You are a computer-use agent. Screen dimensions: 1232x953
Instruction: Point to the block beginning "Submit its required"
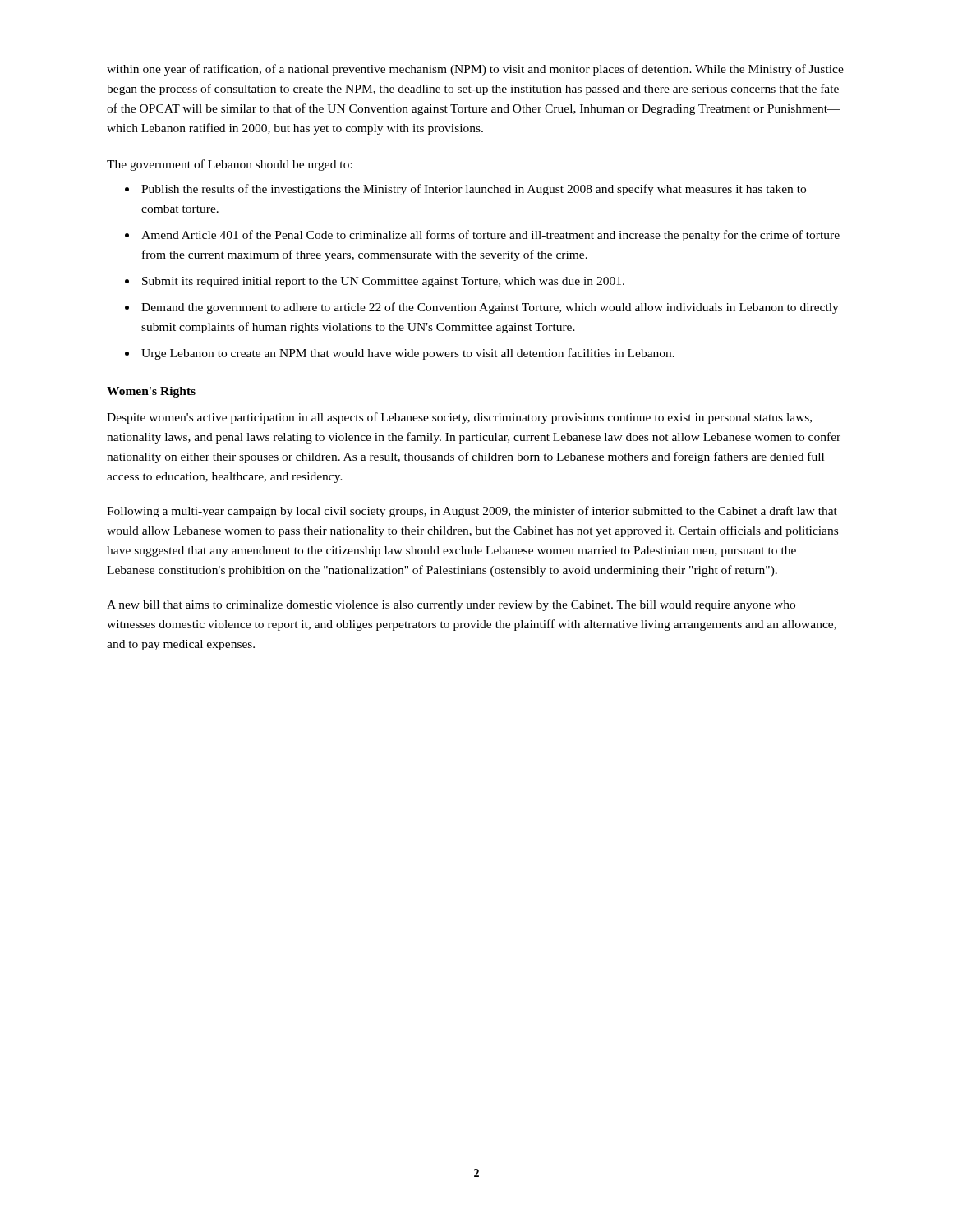point(492,281)
